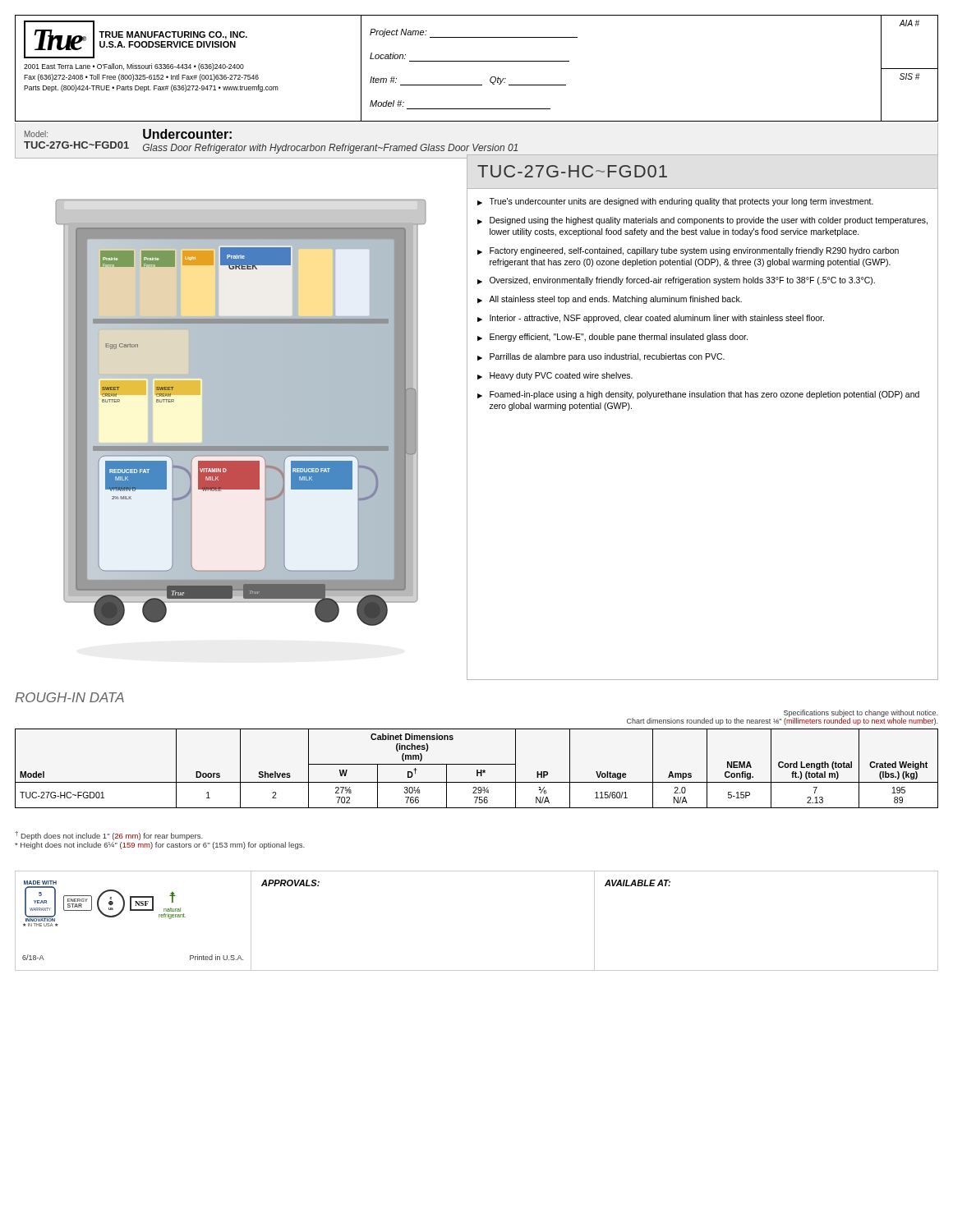Find the list item that reads "► True's undercounter units are designed"
Viewport: 953px width, 1232px height.
click(675, 202)
